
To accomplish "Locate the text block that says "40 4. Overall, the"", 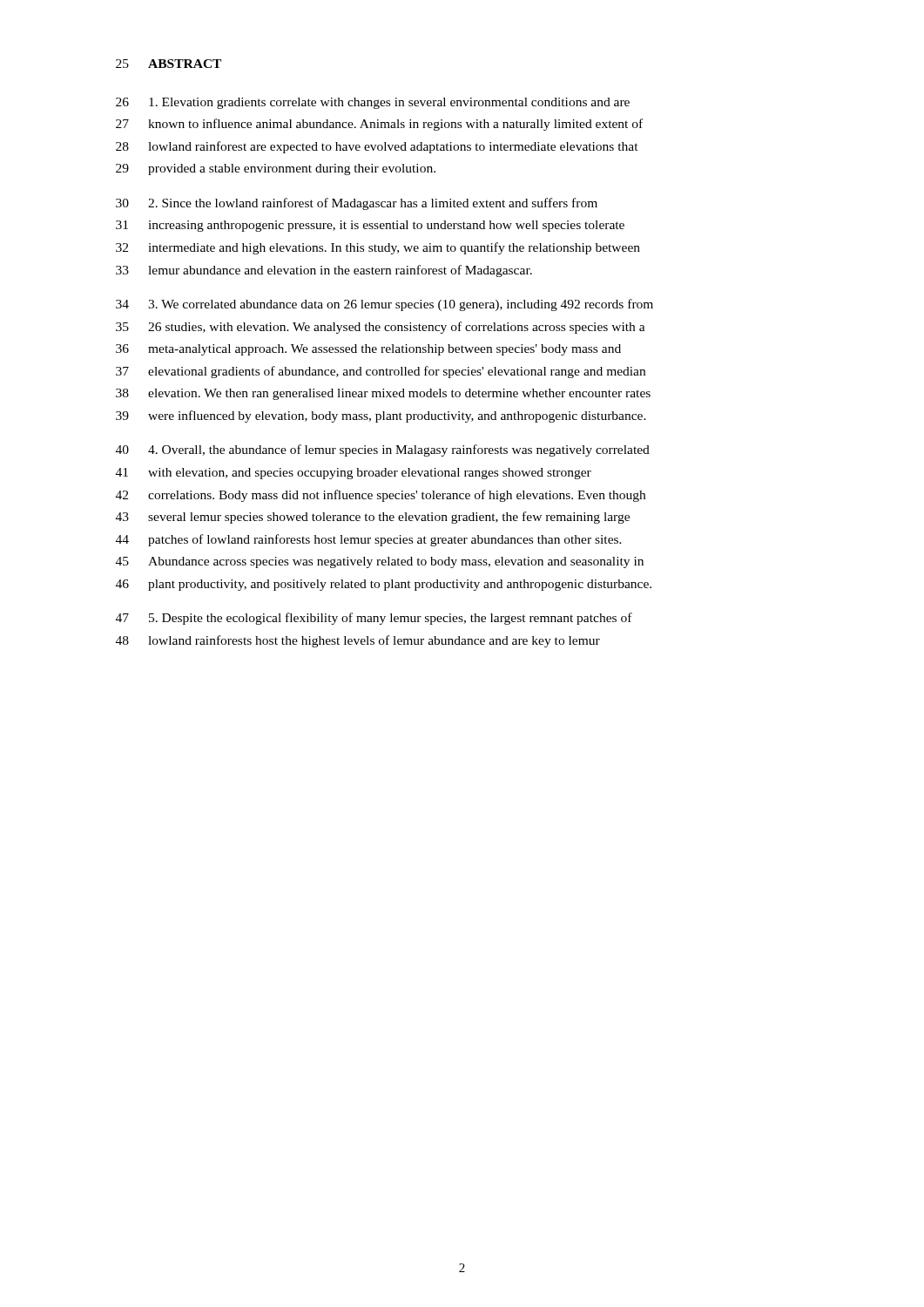I will click(x=469, y=517).
